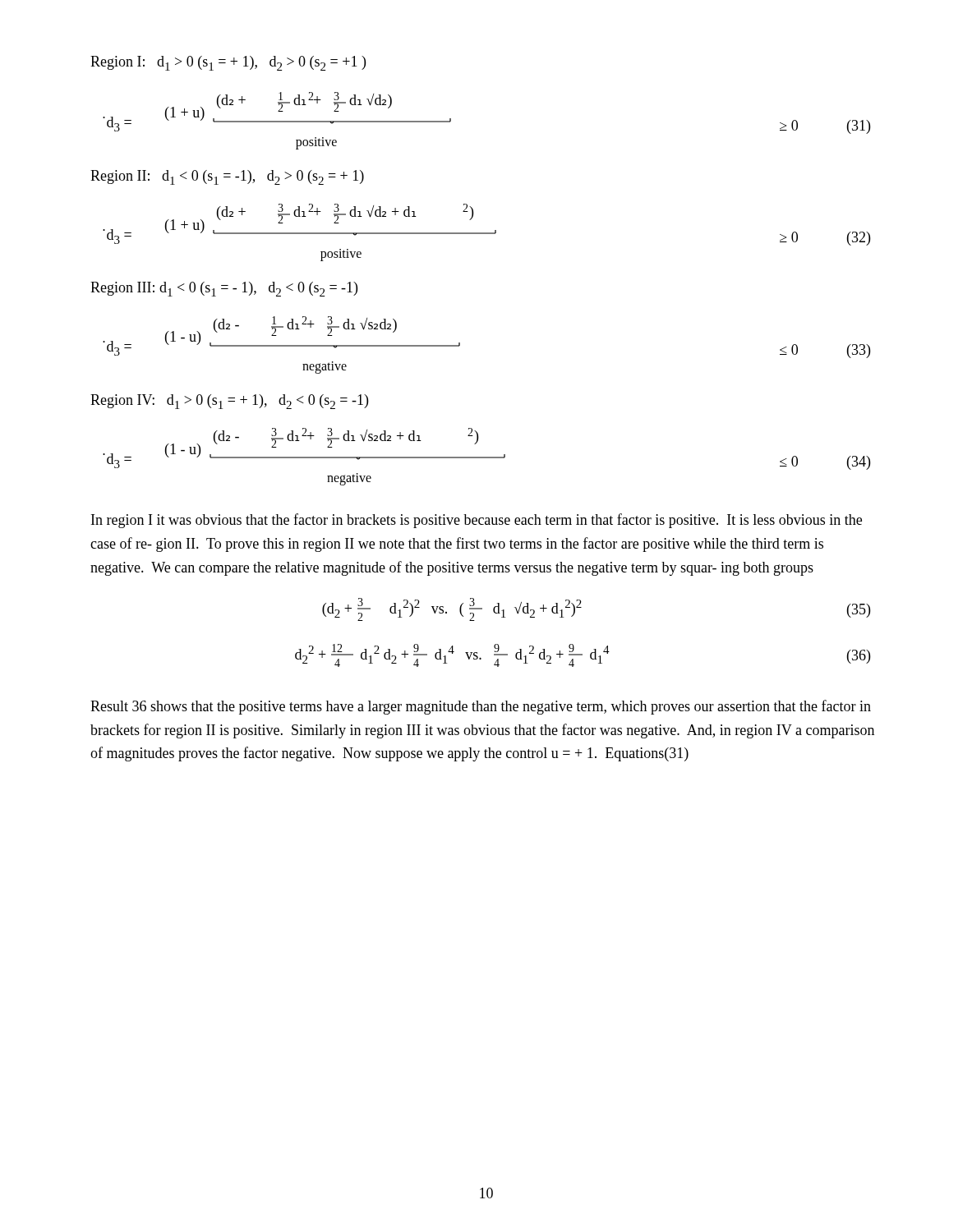
Task: Click where it says "Region II: d1 0 (s2 = + 1)"
Action: coord(227,177)
